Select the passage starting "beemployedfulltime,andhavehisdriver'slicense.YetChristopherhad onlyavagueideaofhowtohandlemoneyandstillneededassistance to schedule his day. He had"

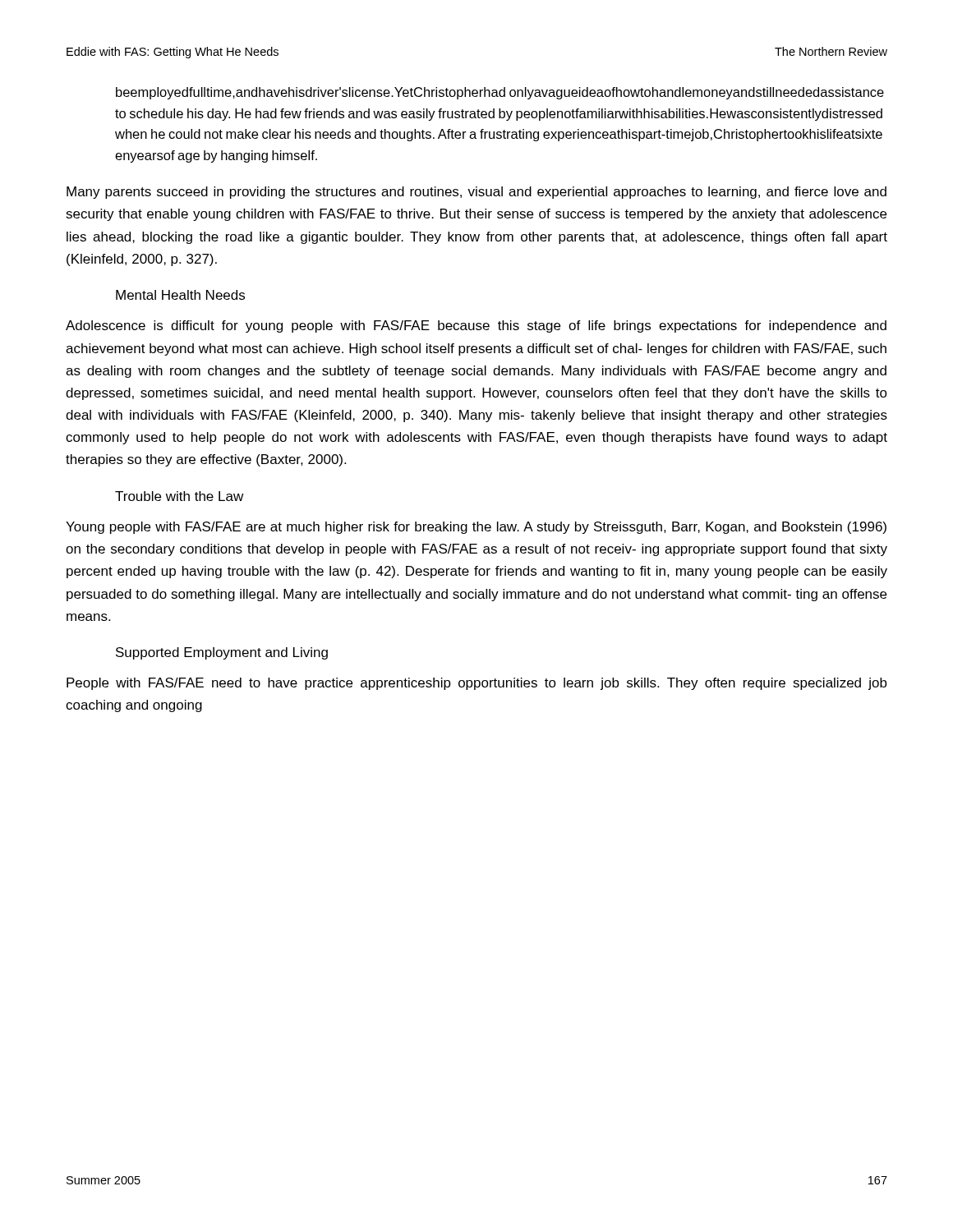[x=500, y=124]
